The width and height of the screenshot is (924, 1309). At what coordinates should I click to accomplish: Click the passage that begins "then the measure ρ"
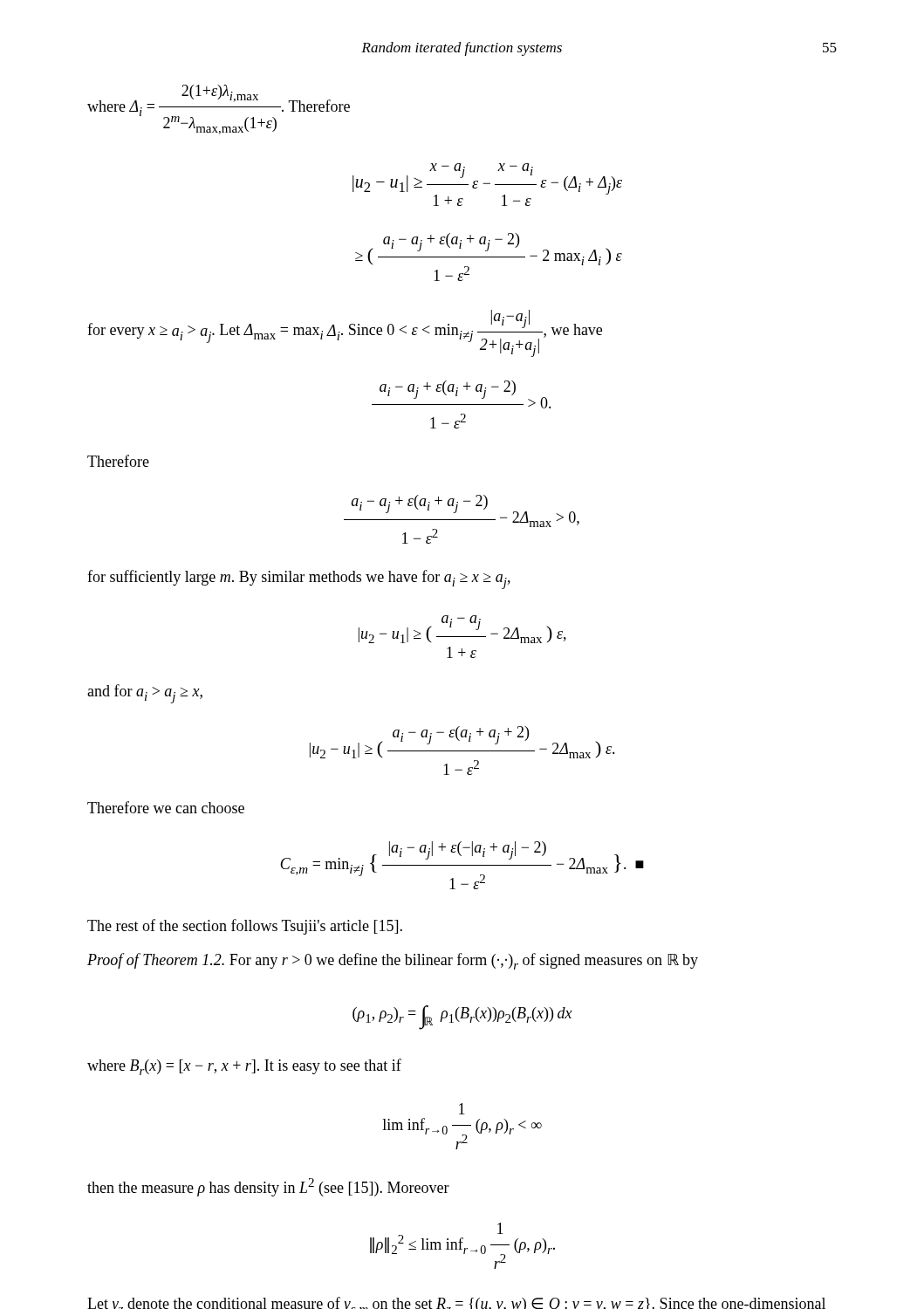click(x=268, y=1186)
